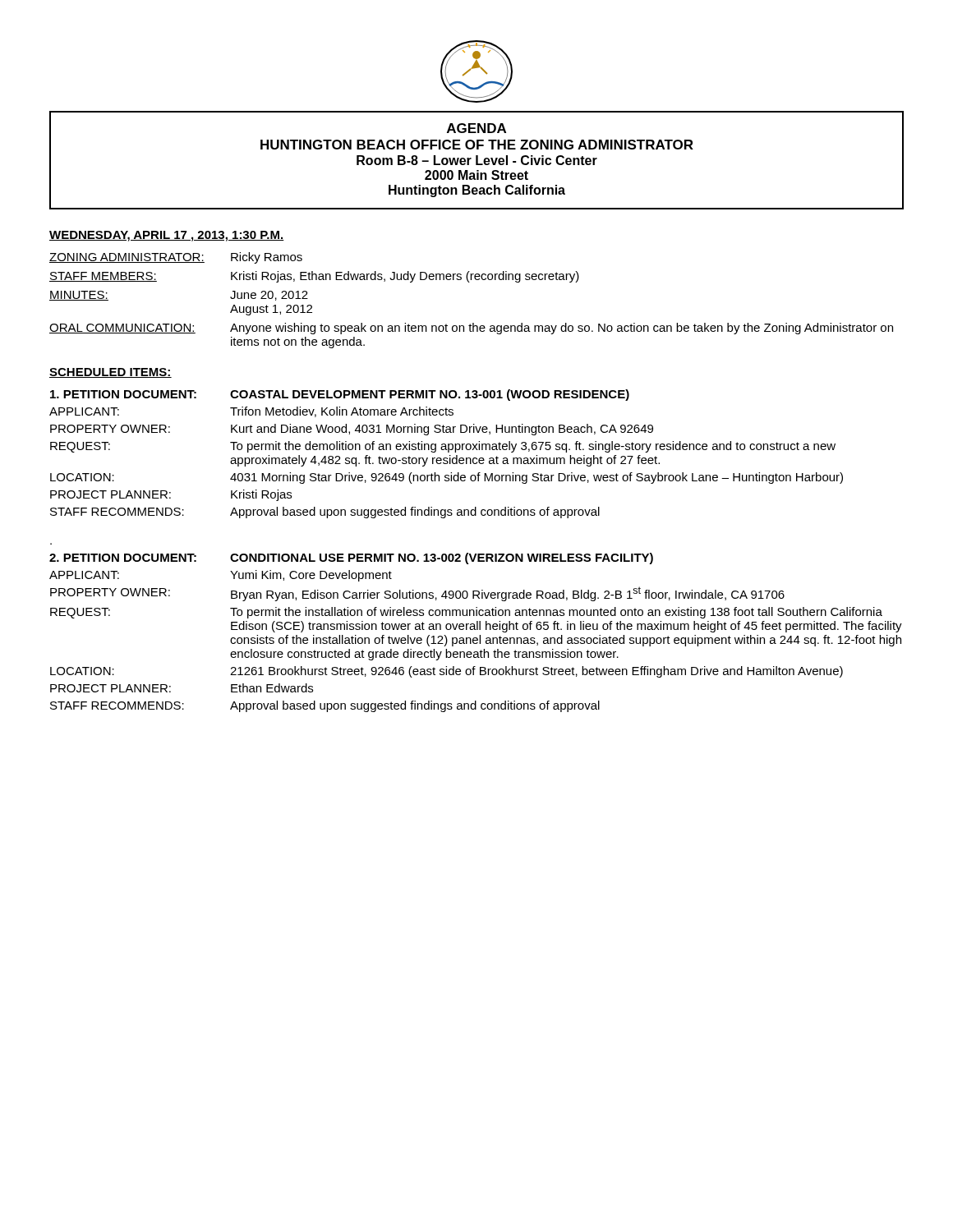The image size is (953, 1232).
Task: Locate the text block with the text "PROPERTY OWNER: Kurt and Diane Wood, 4031"
Action: (x=476, y=428)
